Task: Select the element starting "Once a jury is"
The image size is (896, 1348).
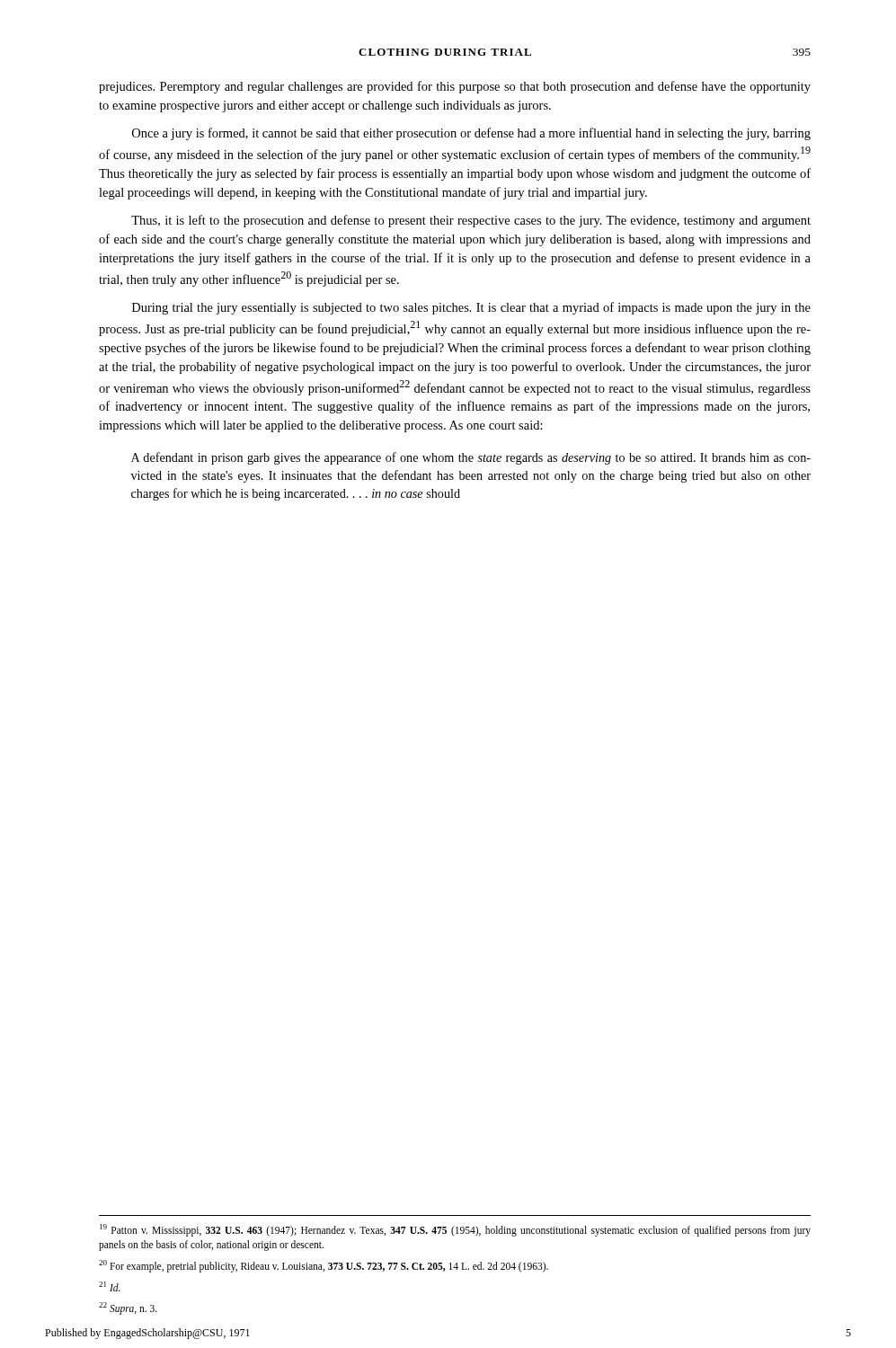Action: 455,163
